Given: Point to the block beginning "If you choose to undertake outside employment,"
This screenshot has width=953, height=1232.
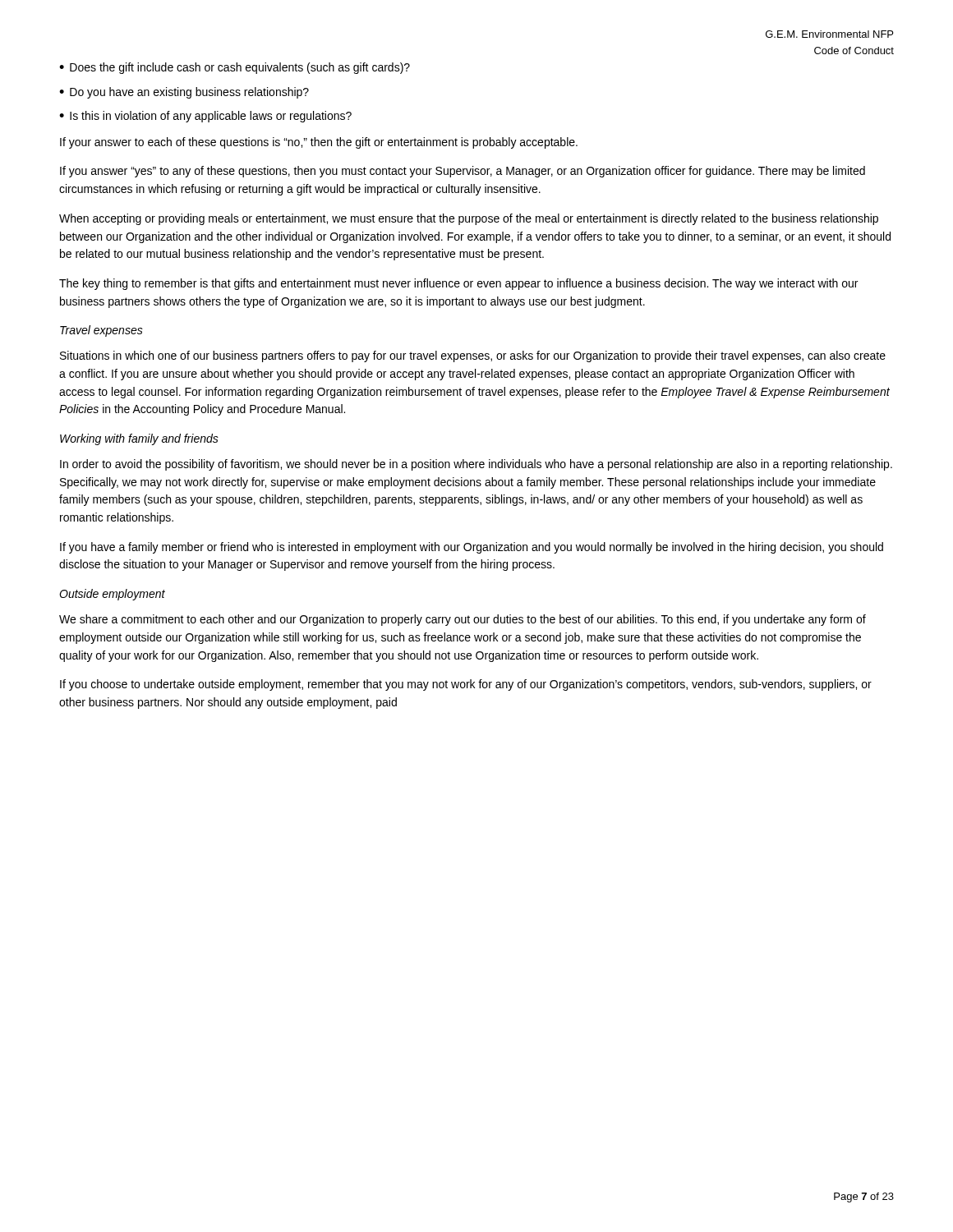Looking at the screenshot, I should 465,693.
